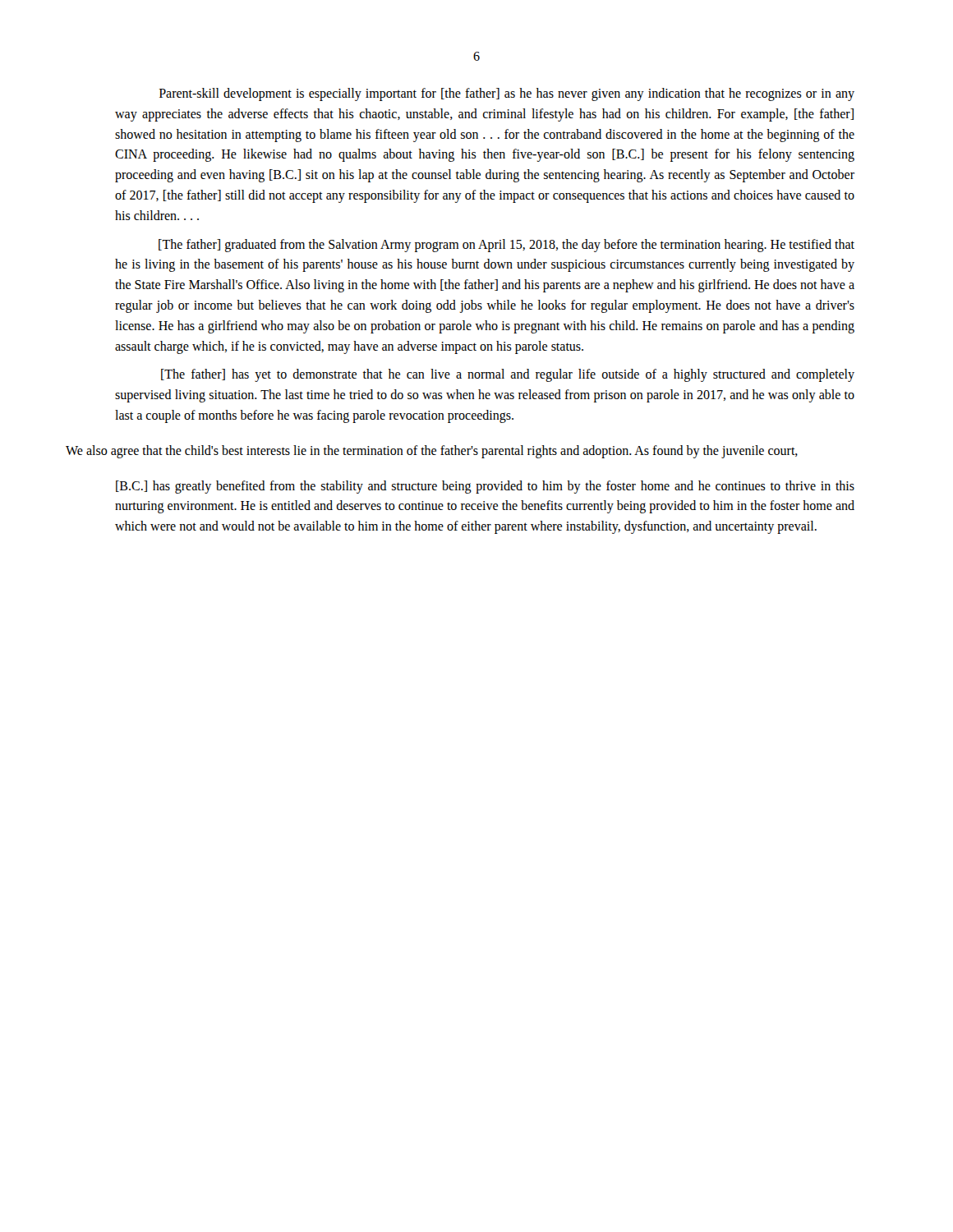The width and height of the screenshot is (953, 1232).
Task: Where is the passage that starts "[B.C.] has greatly benefited from"?
Action: [x=485, y=506]
